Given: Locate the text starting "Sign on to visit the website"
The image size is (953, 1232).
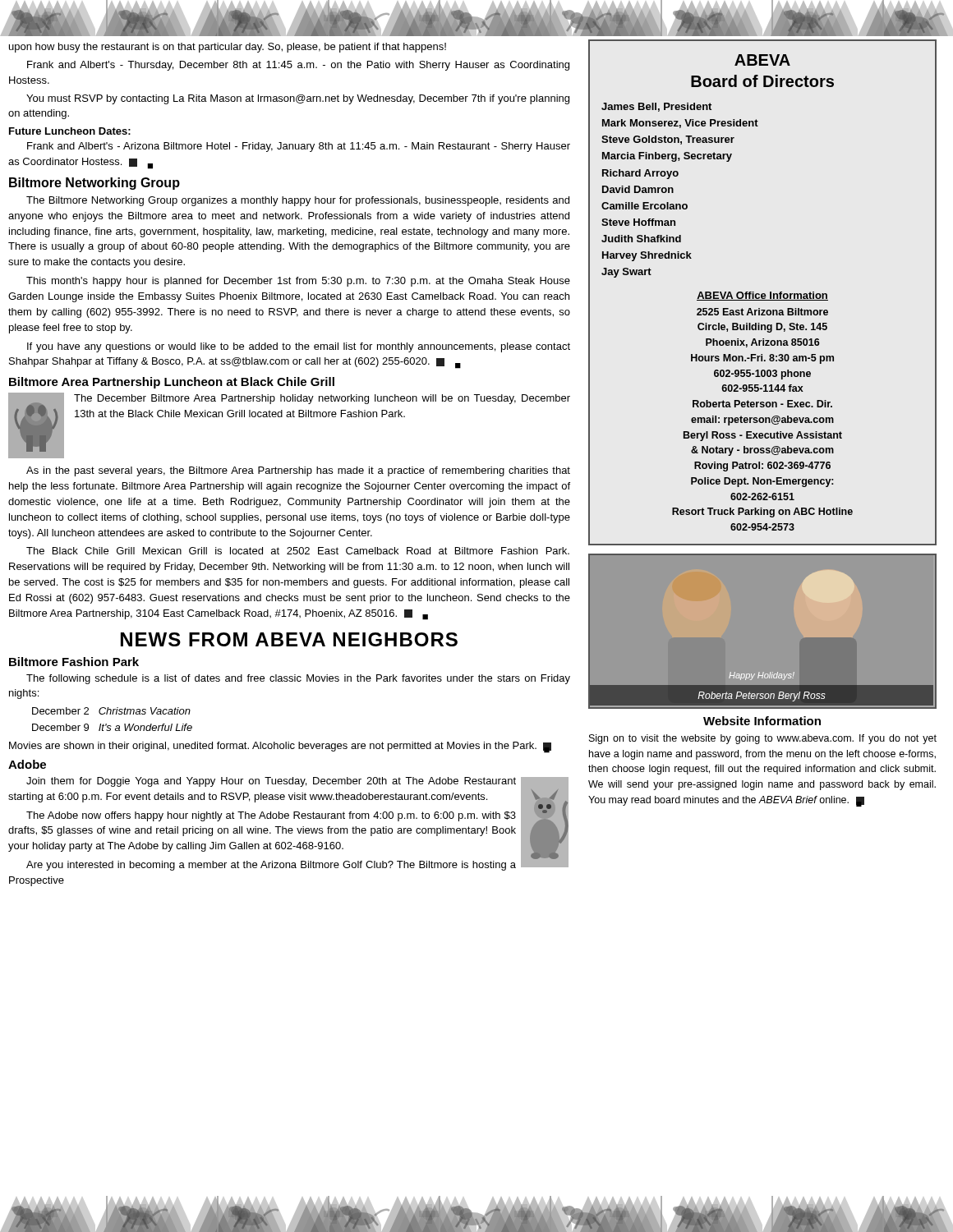Looking at the screenshot, I should [762, 770].
